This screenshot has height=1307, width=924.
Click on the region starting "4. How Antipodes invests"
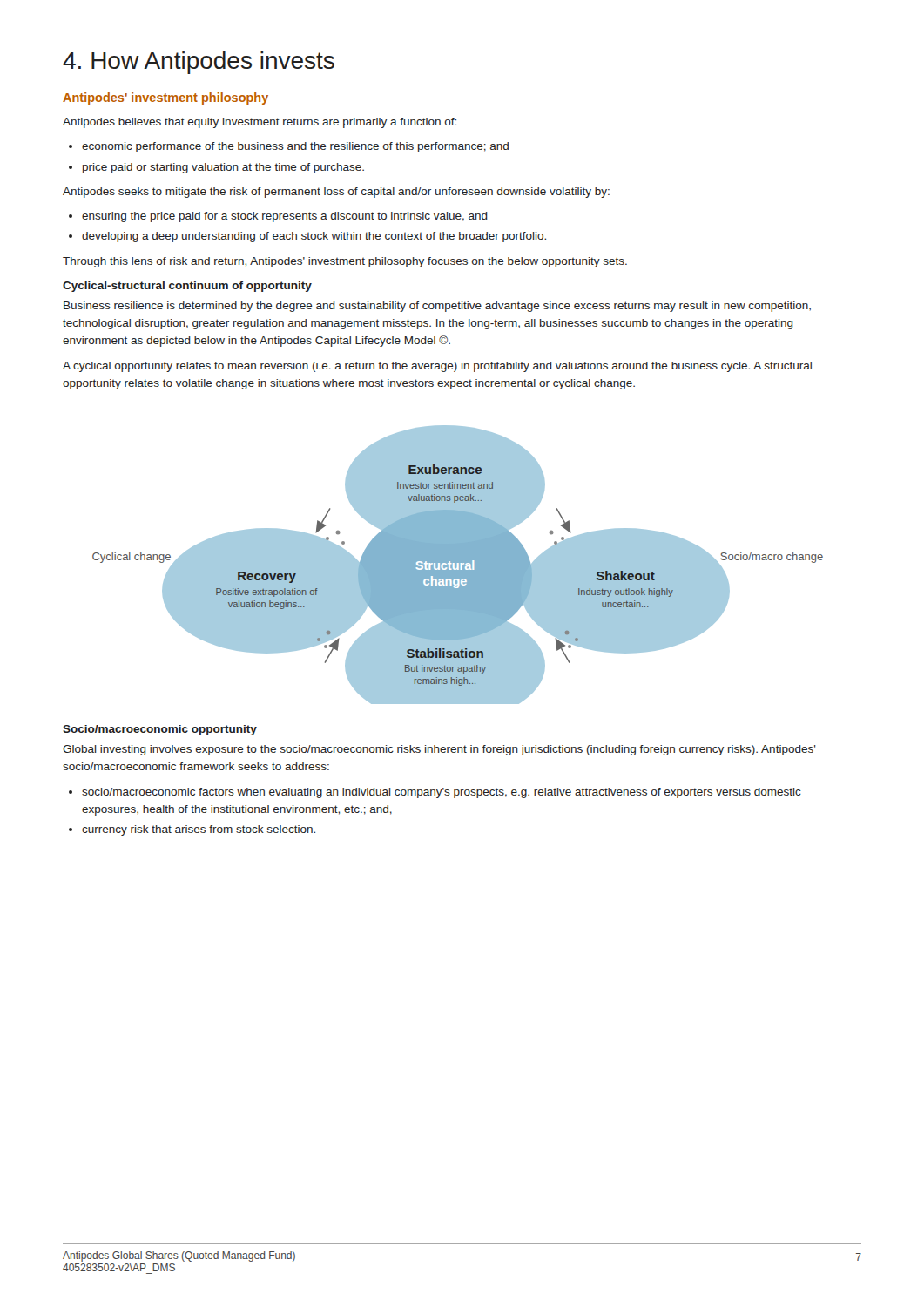tap(199, 63)
